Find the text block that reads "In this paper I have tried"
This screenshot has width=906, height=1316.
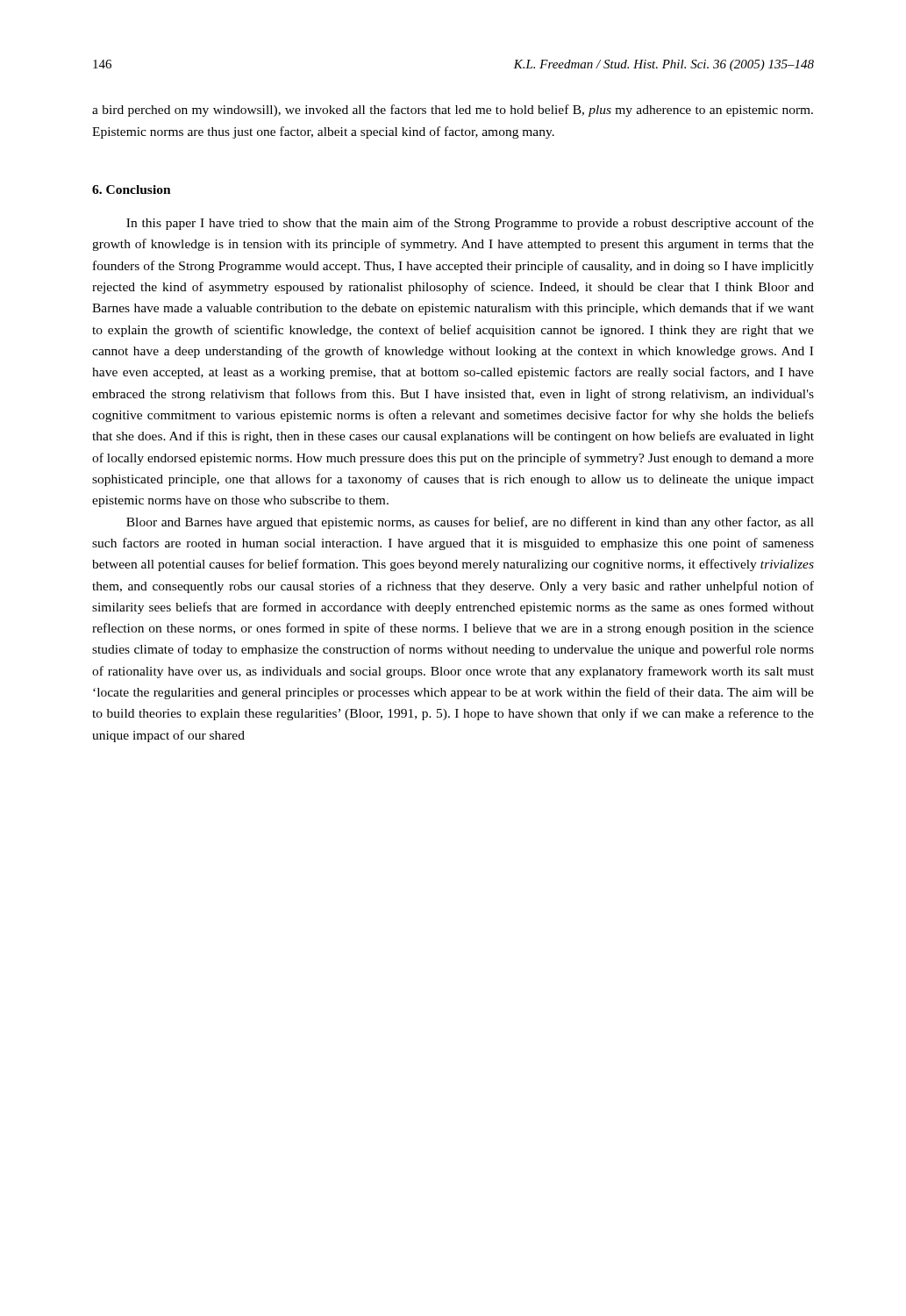tap(453, 361)
